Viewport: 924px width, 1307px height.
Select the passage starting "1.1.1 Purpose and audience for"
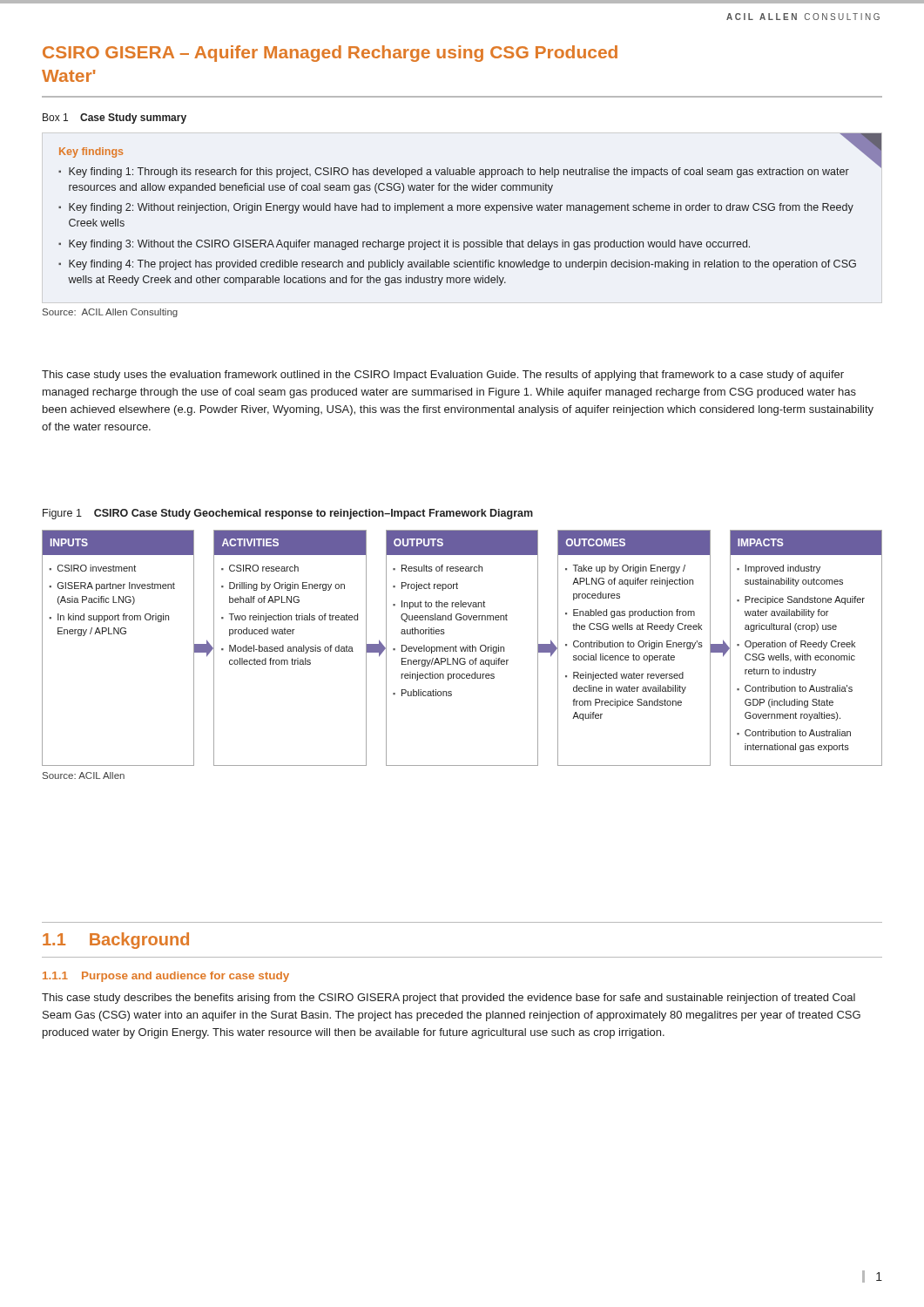tap(166, 975)
